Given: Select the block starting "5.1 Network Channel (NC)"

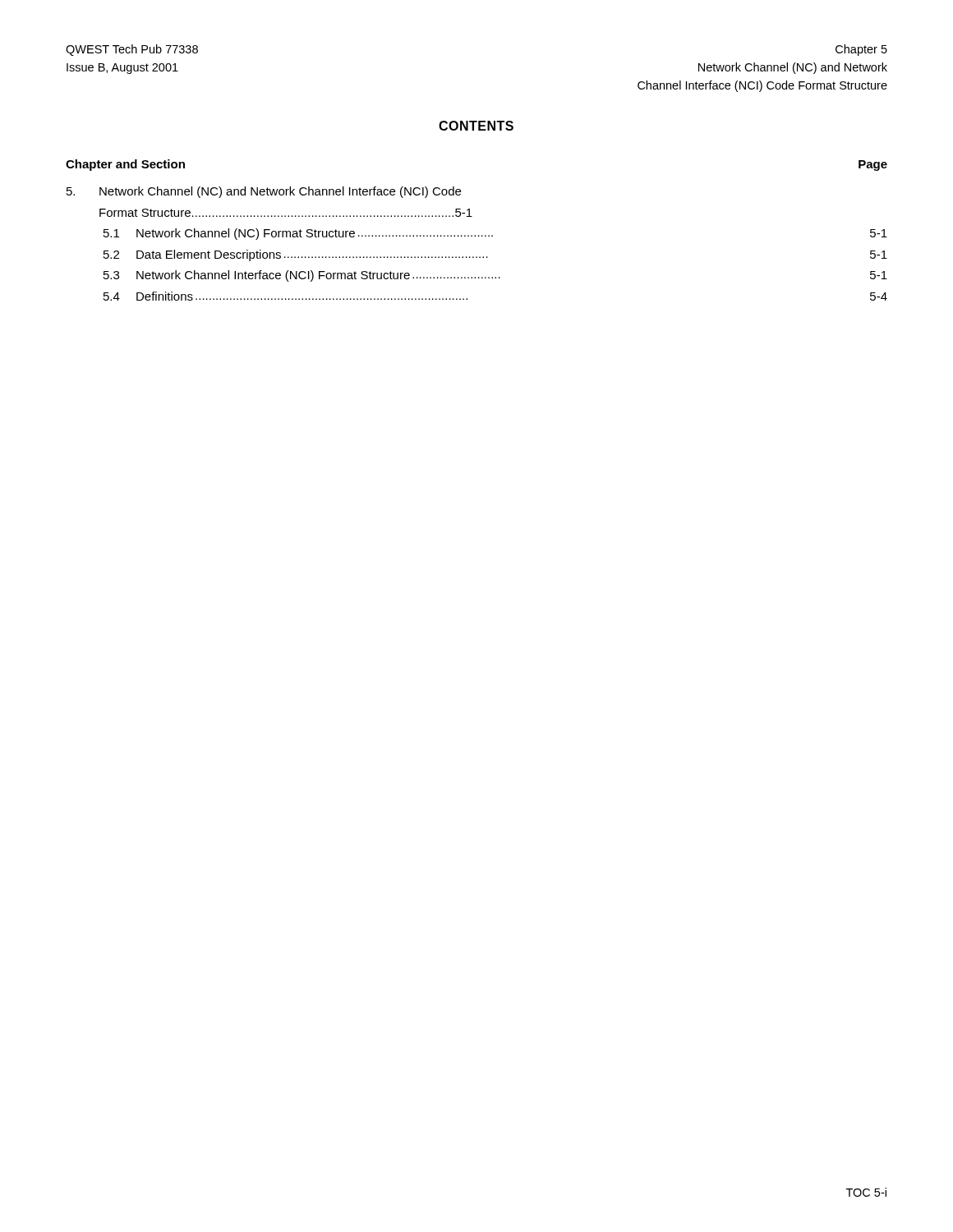Looking at the screenshot, I should tap(495, 233).
